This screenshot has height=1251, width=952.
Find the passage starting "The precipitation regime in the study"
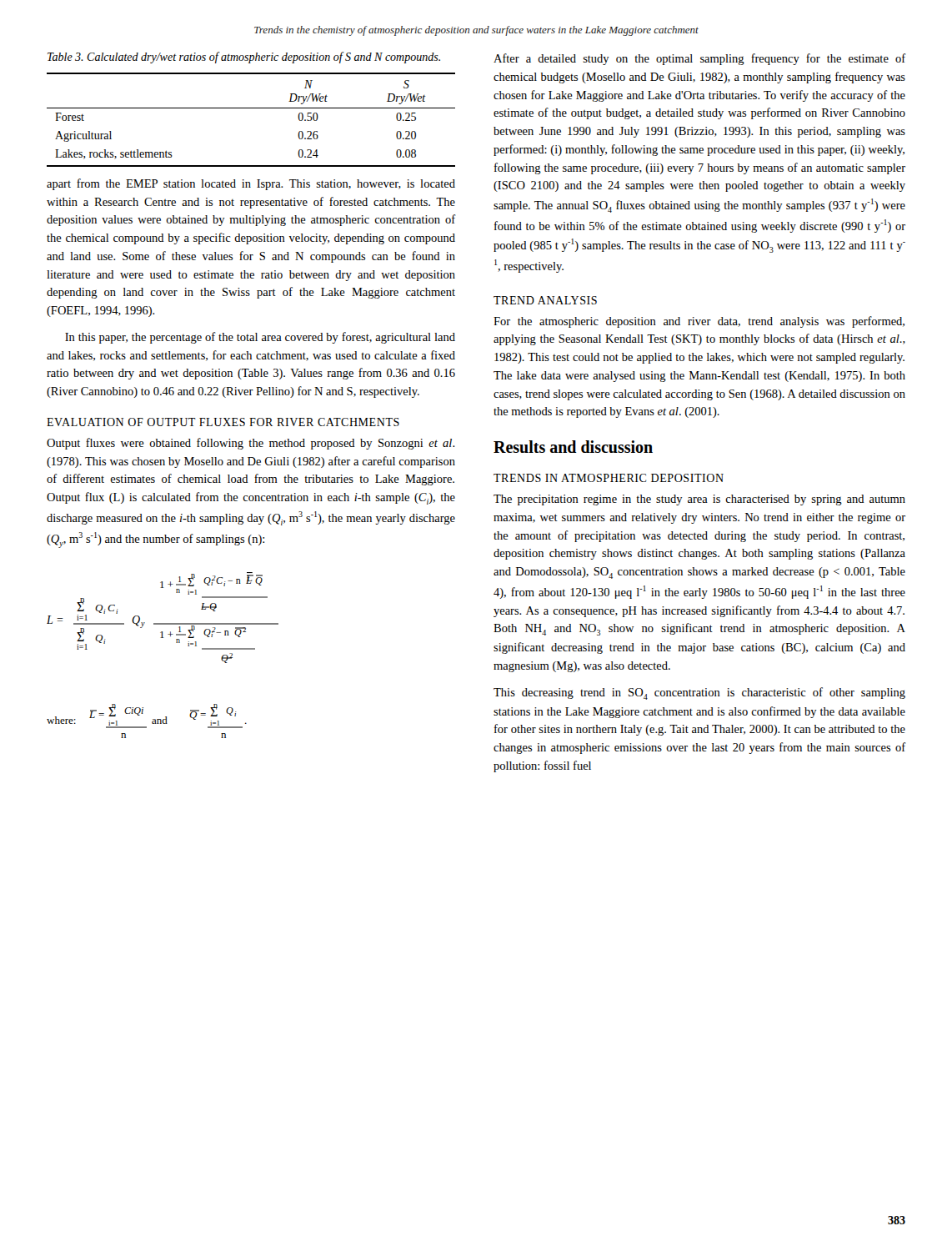[x=699, y=582]
